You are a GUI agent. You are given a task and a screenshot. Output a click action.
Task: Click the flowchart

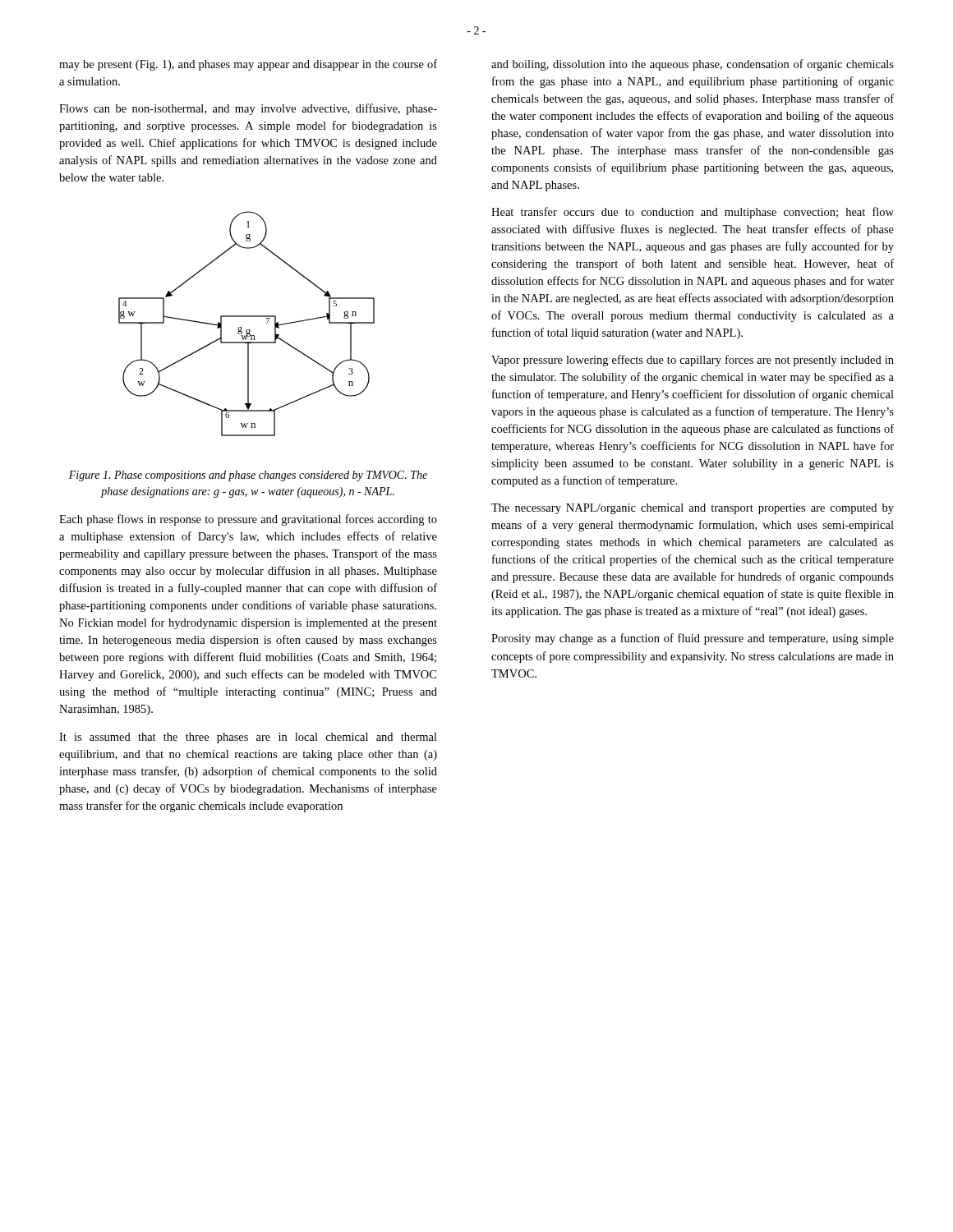(248, 331)
